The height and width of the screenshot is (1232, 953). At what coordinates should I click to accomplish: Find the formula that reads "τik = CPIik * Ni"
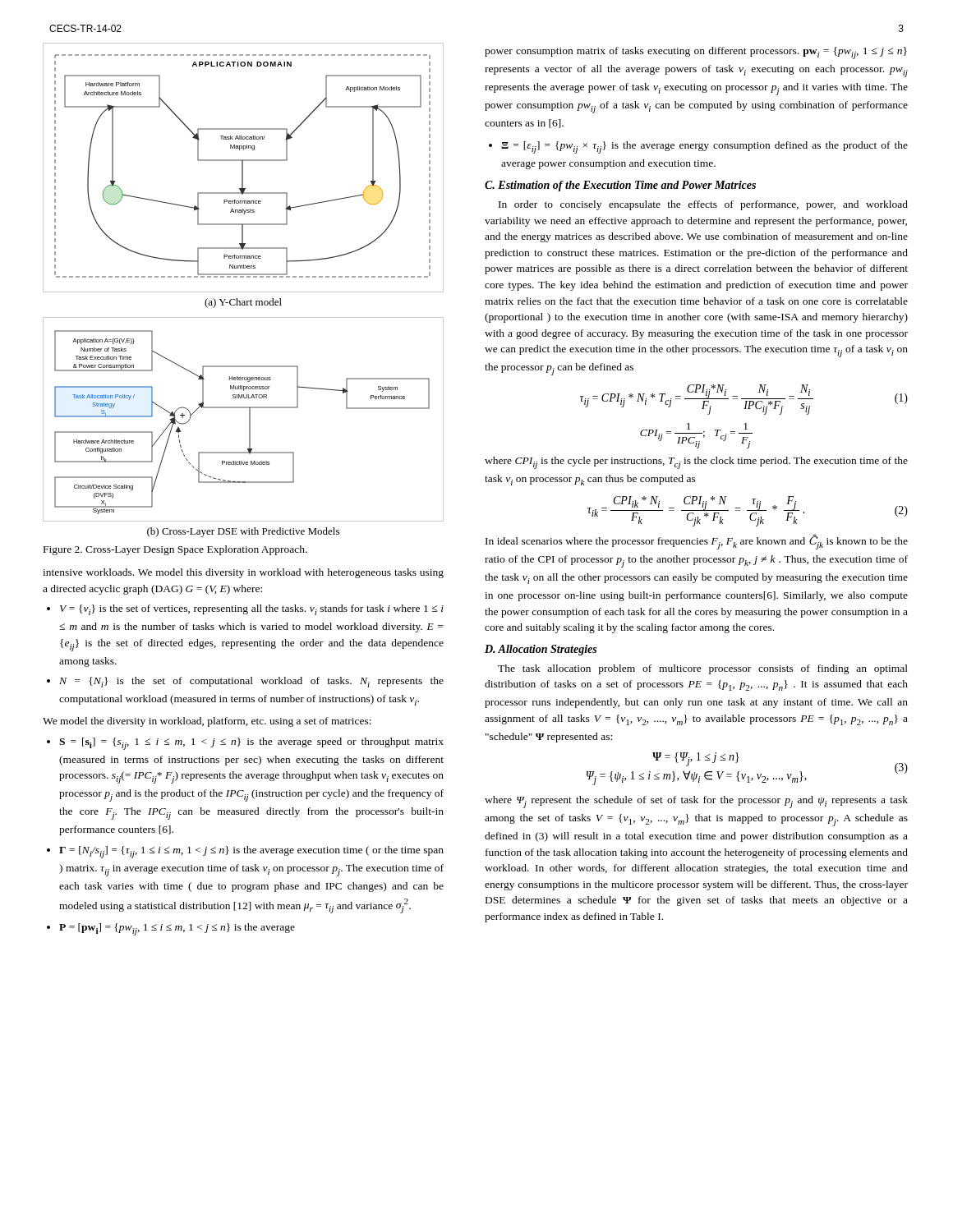pos(747,511)
